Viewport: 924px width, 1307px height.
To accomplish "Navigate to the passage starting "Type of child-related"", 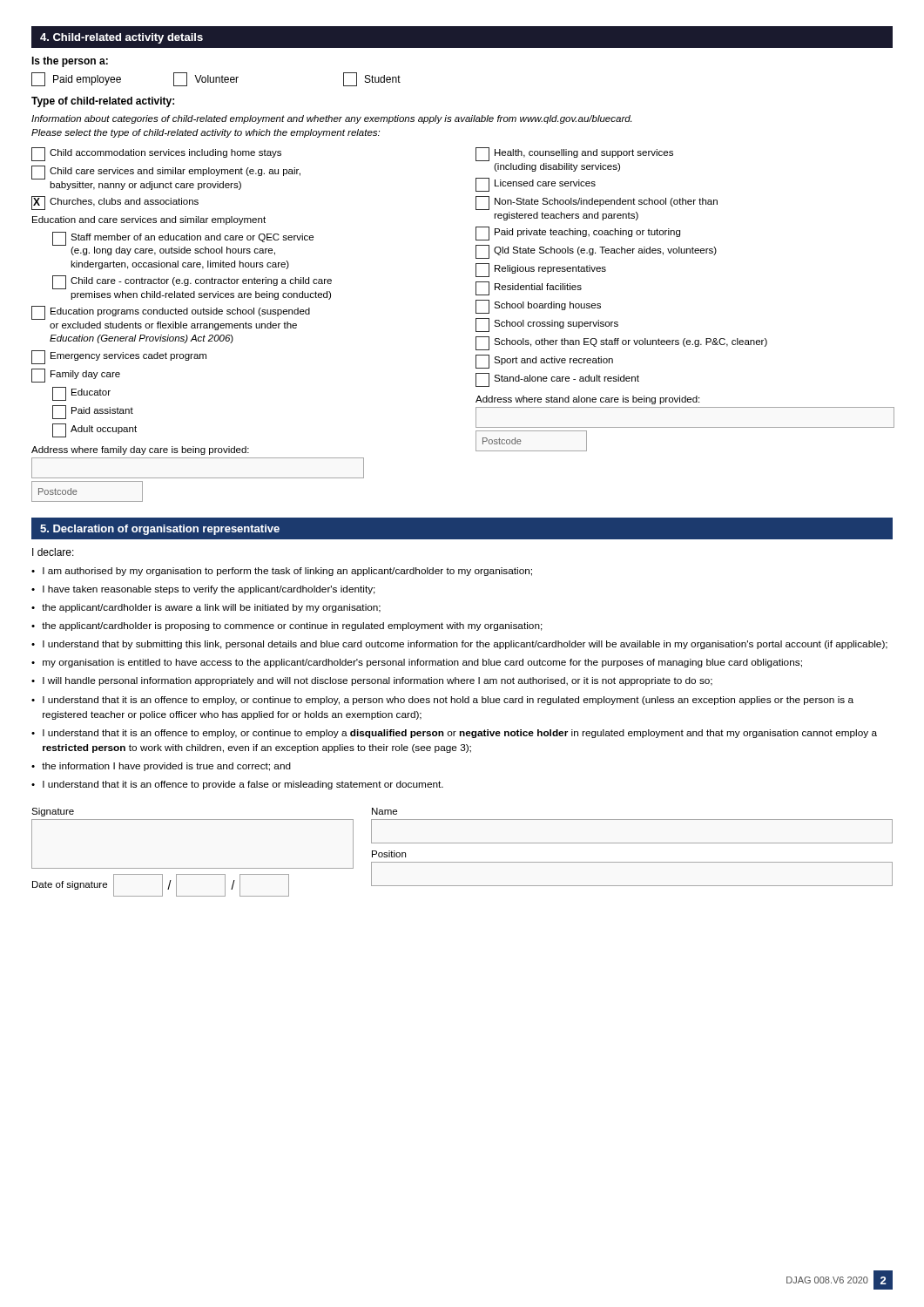I will tap(103, 101).
